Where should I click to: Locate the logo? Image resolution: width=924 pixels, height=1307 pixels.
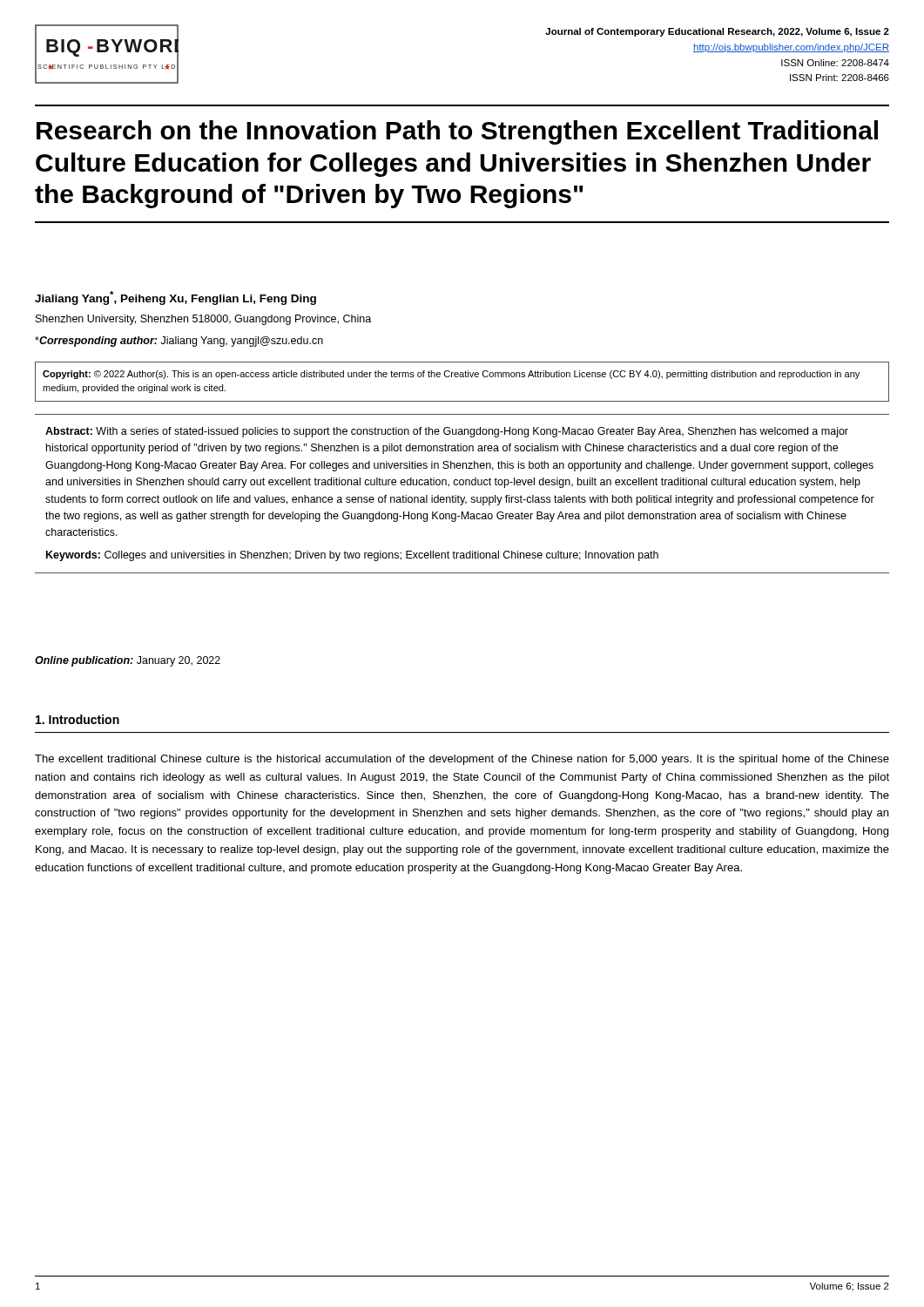click(x=111, y=54)
